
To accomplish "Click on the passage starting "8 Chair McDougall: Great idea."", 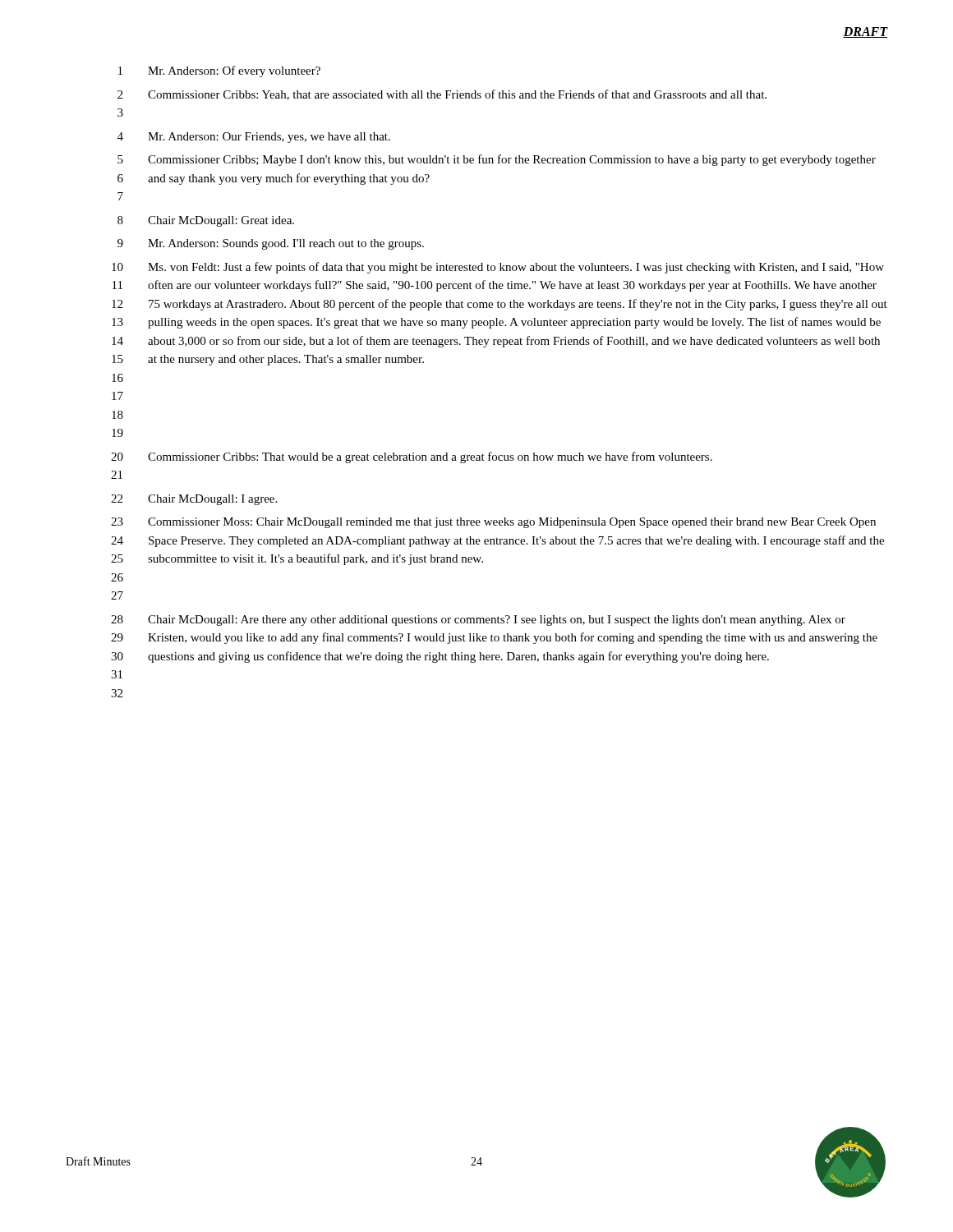I will click(x=206, y=221).
